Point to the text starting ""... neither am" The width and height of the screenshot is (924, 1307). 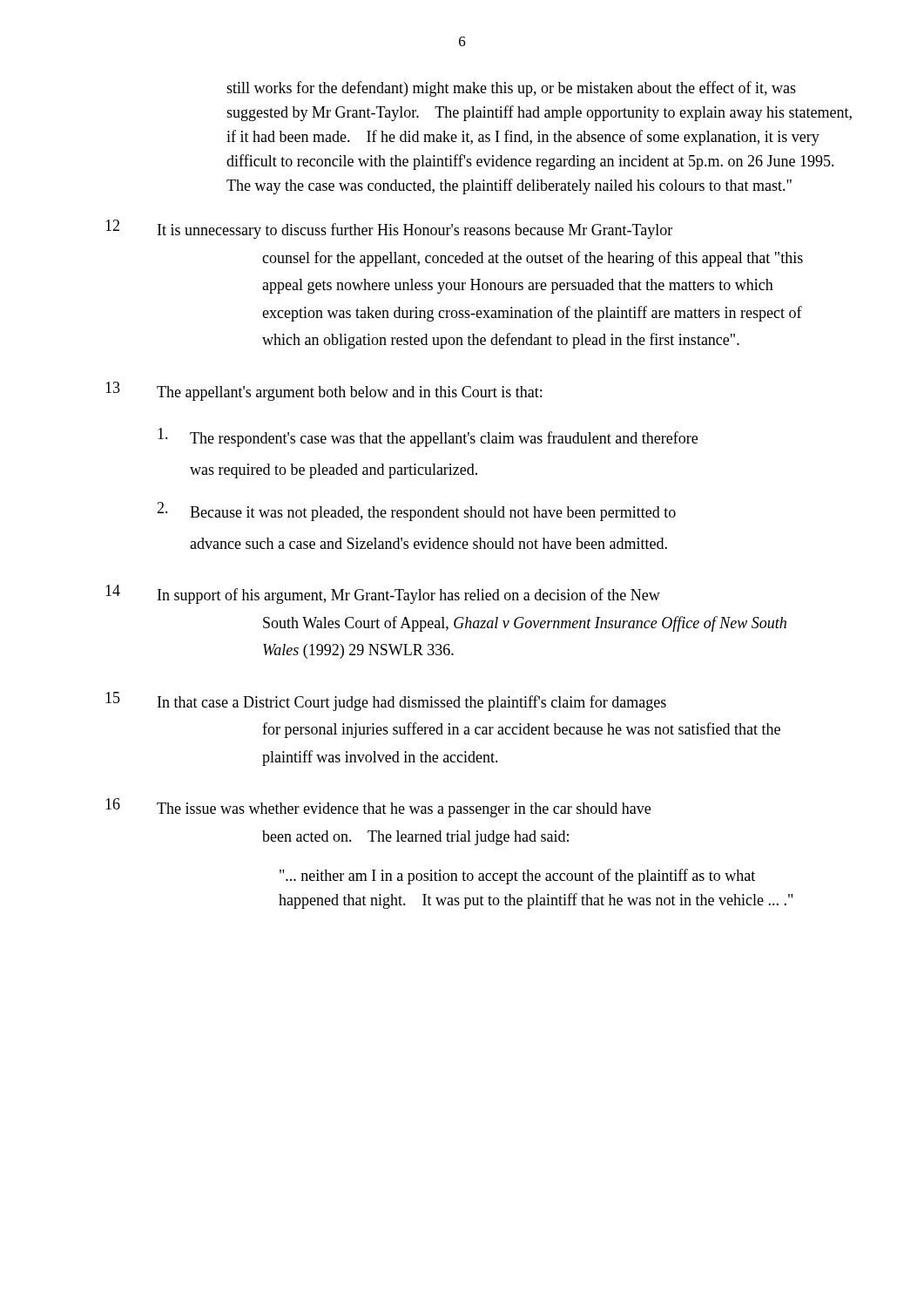point(536,888)
